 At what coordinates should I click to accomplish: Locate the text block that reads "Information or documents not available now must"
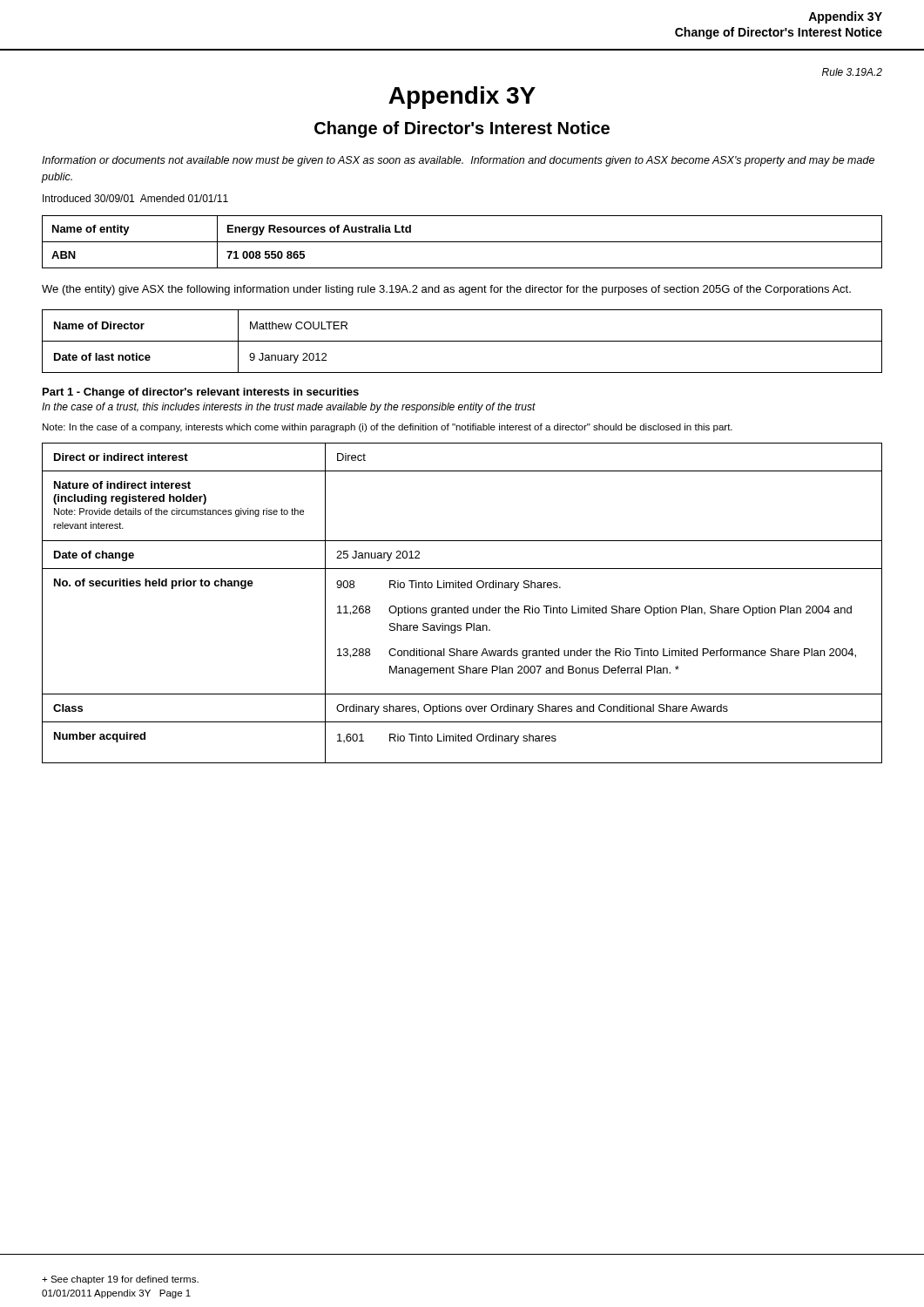coord(458,168)
